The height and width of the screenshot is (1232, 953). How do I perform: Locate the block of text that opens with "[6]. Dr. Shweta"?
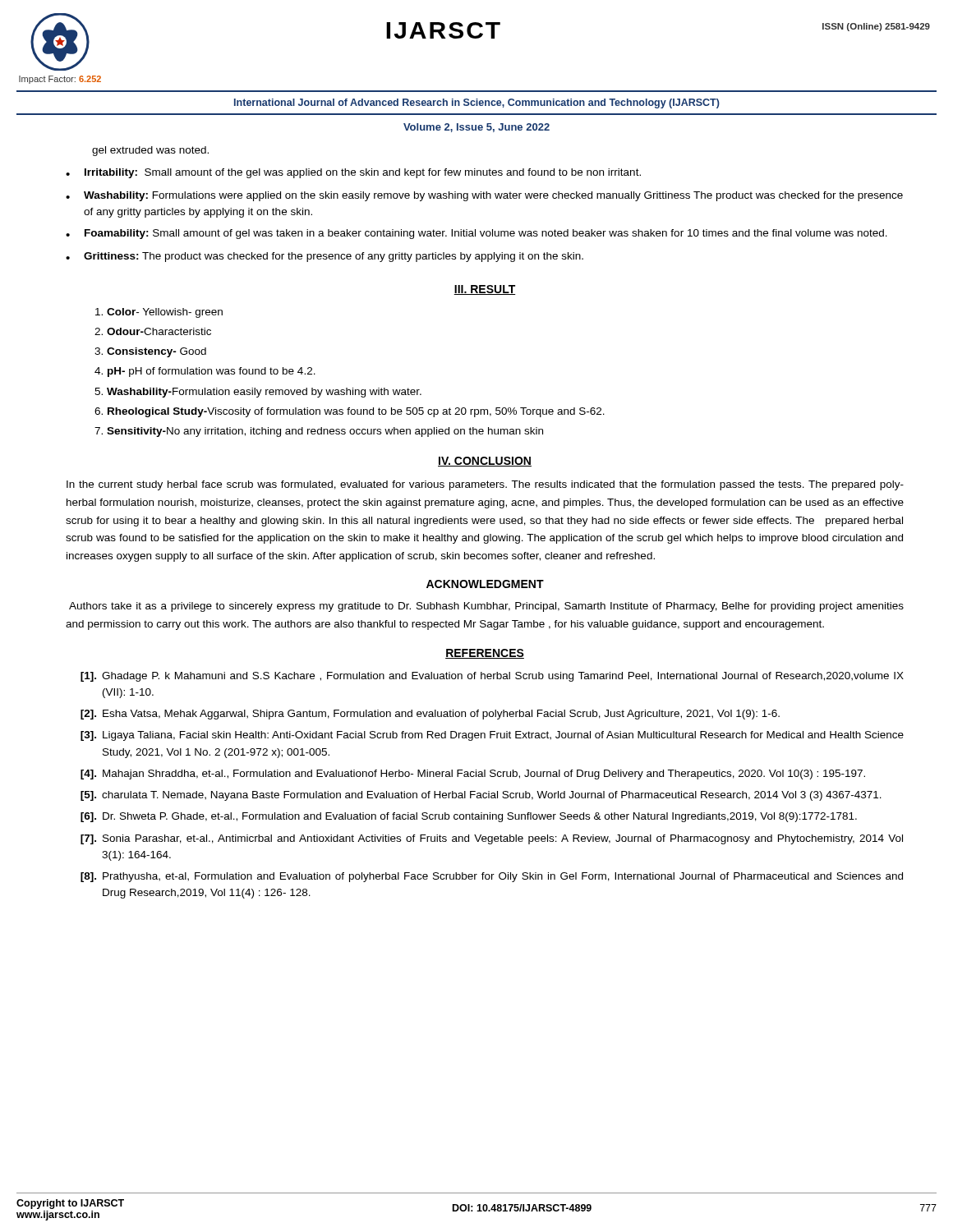[485, 817]
